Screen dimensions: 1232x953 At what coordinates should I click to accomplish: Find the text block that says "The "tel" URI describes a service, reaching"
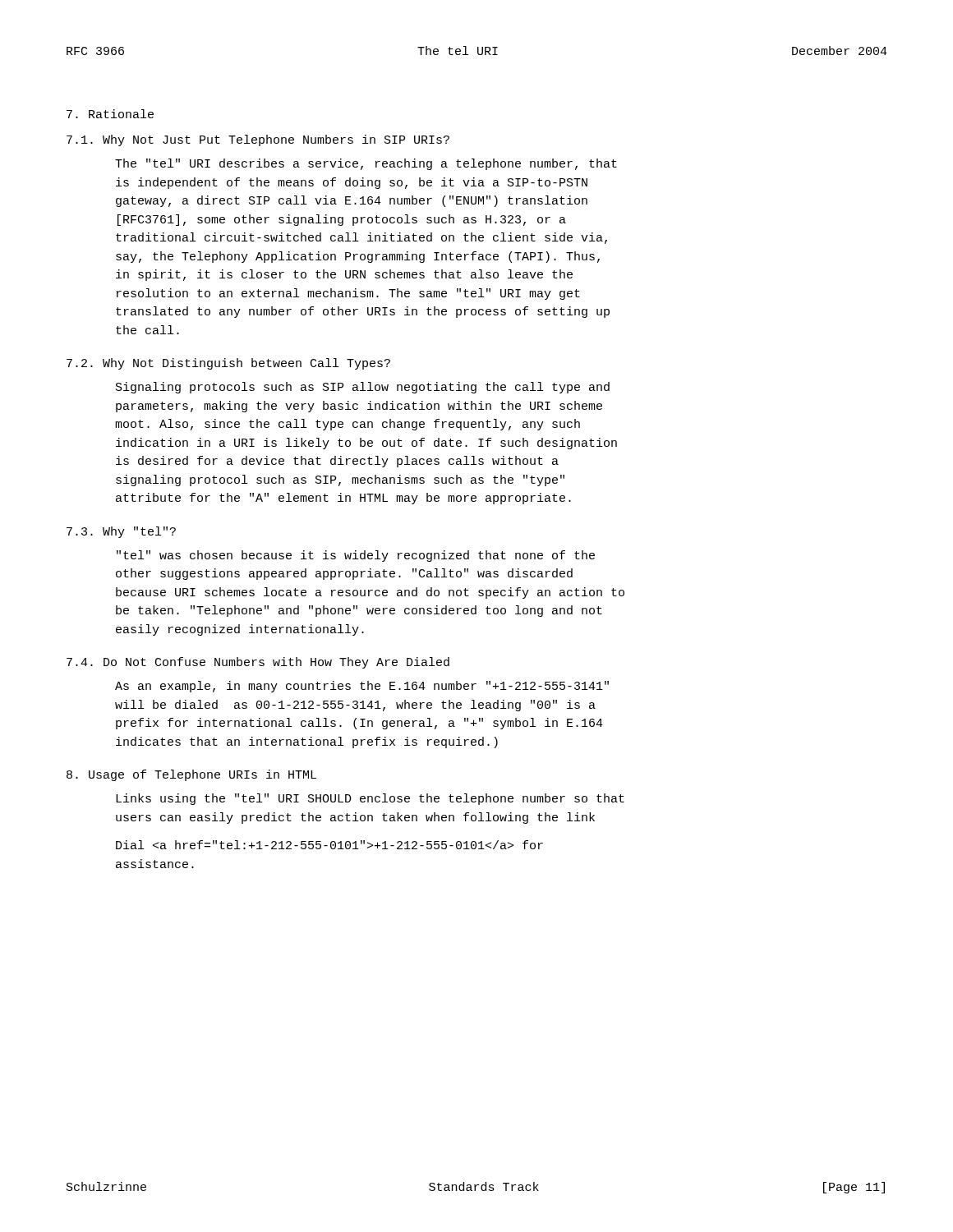click(476, 248)
